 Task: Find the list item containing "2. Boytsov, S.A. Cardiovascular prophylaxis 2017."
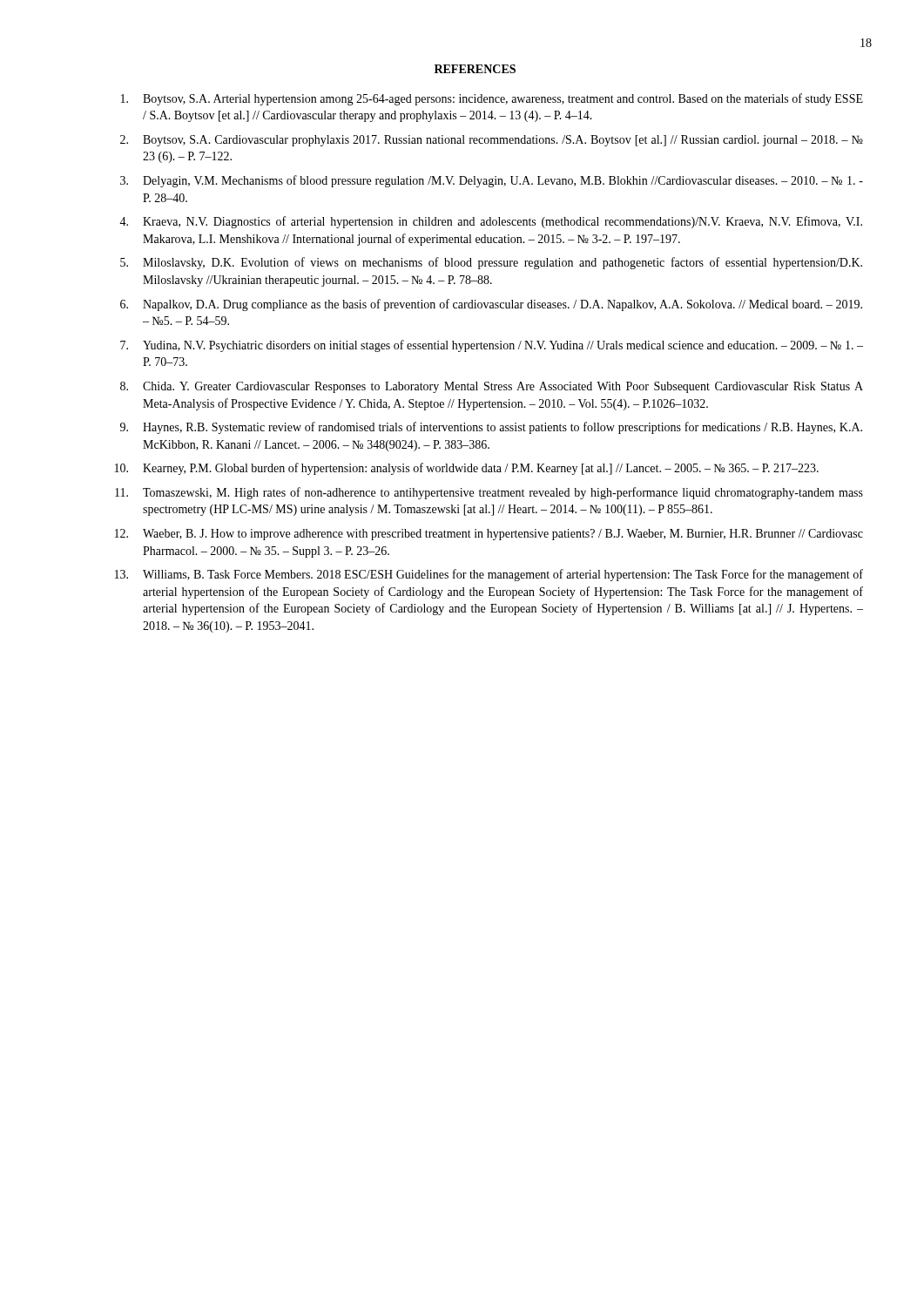(x=475, y=148)
